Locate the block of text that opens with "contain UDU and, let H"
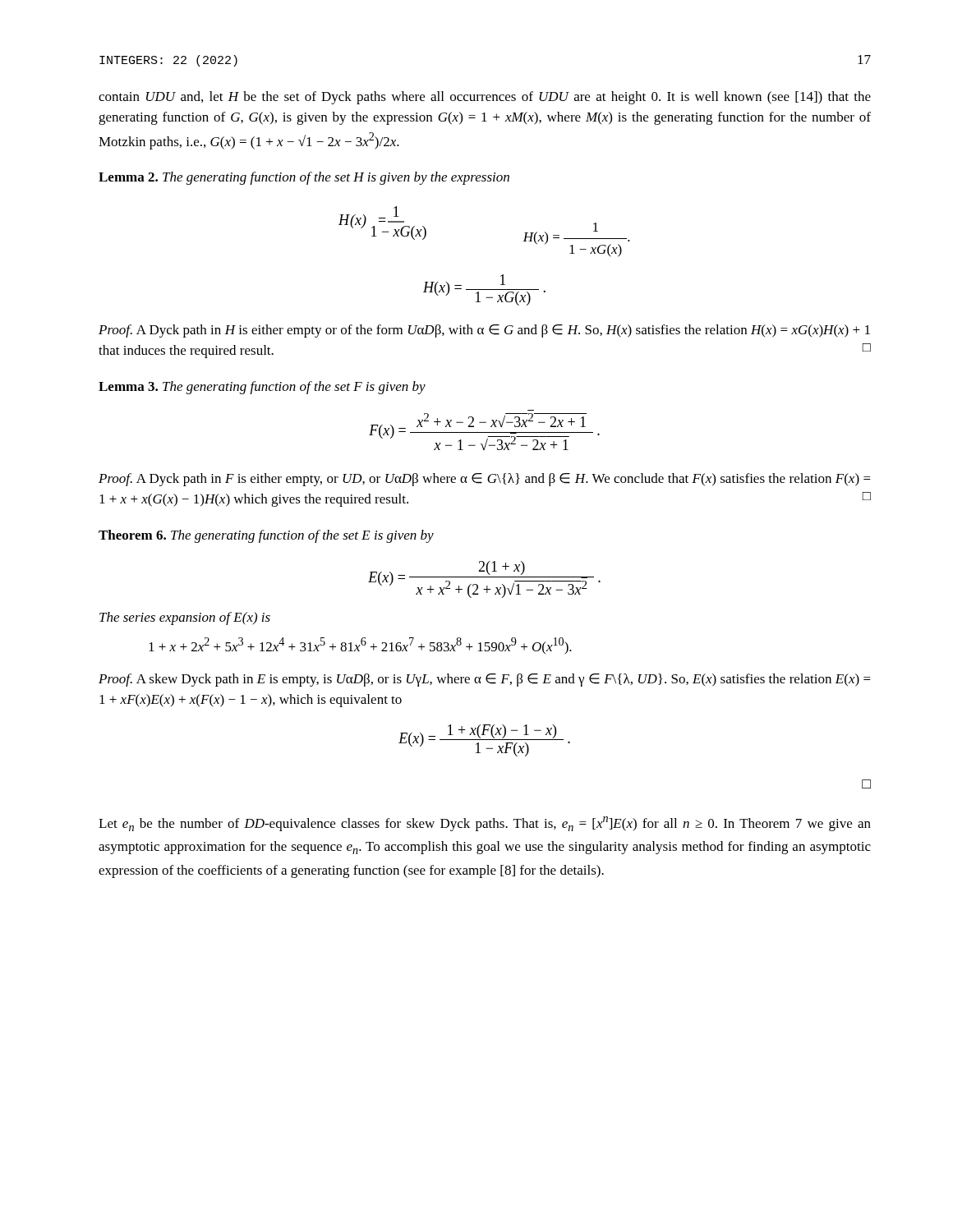Image resolution: width=953 pixels, height=1232 pixels. coord(485,119)
